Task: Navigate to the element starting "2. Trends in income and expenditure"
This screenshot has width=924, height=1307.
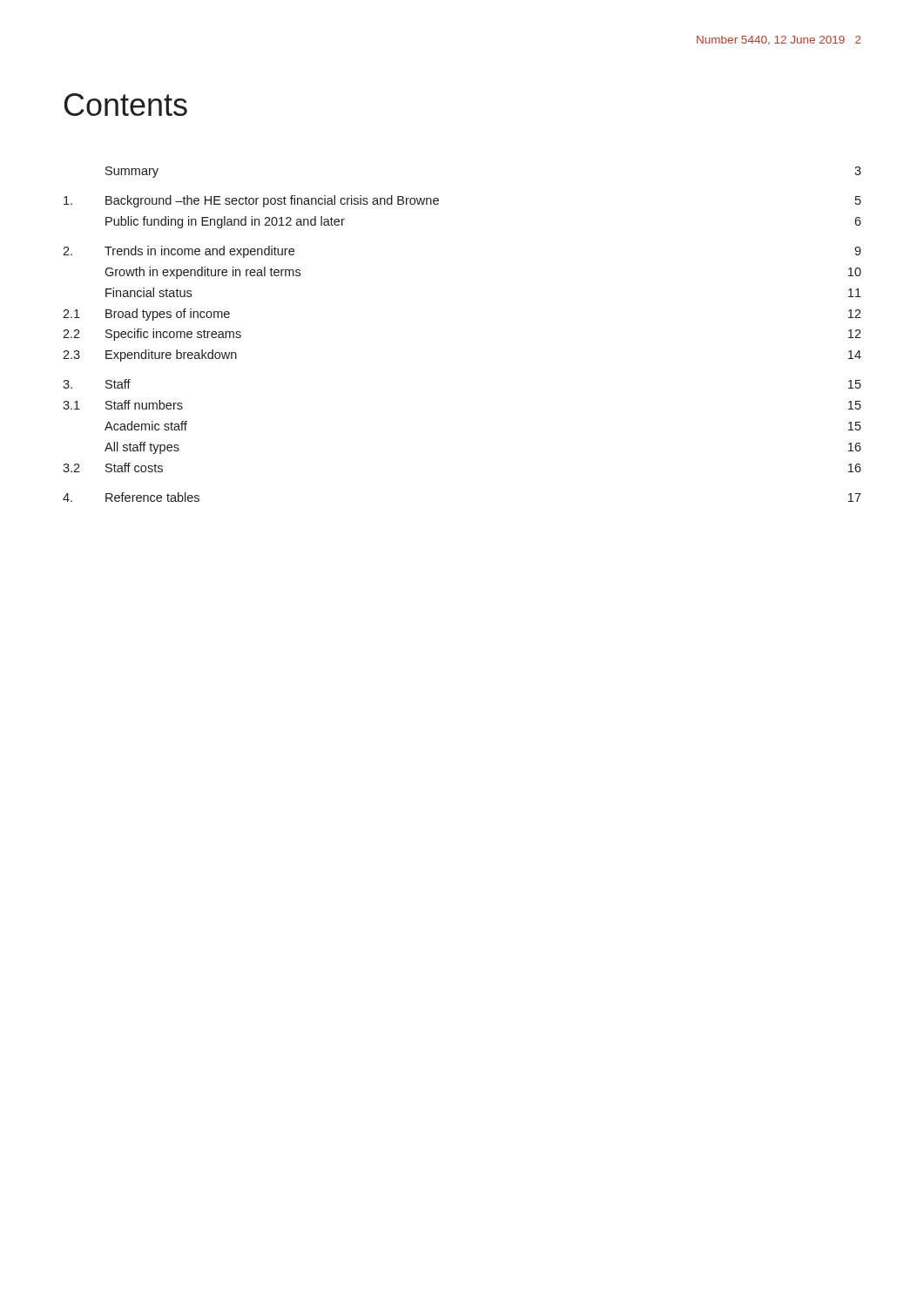Action: point(197,251)
